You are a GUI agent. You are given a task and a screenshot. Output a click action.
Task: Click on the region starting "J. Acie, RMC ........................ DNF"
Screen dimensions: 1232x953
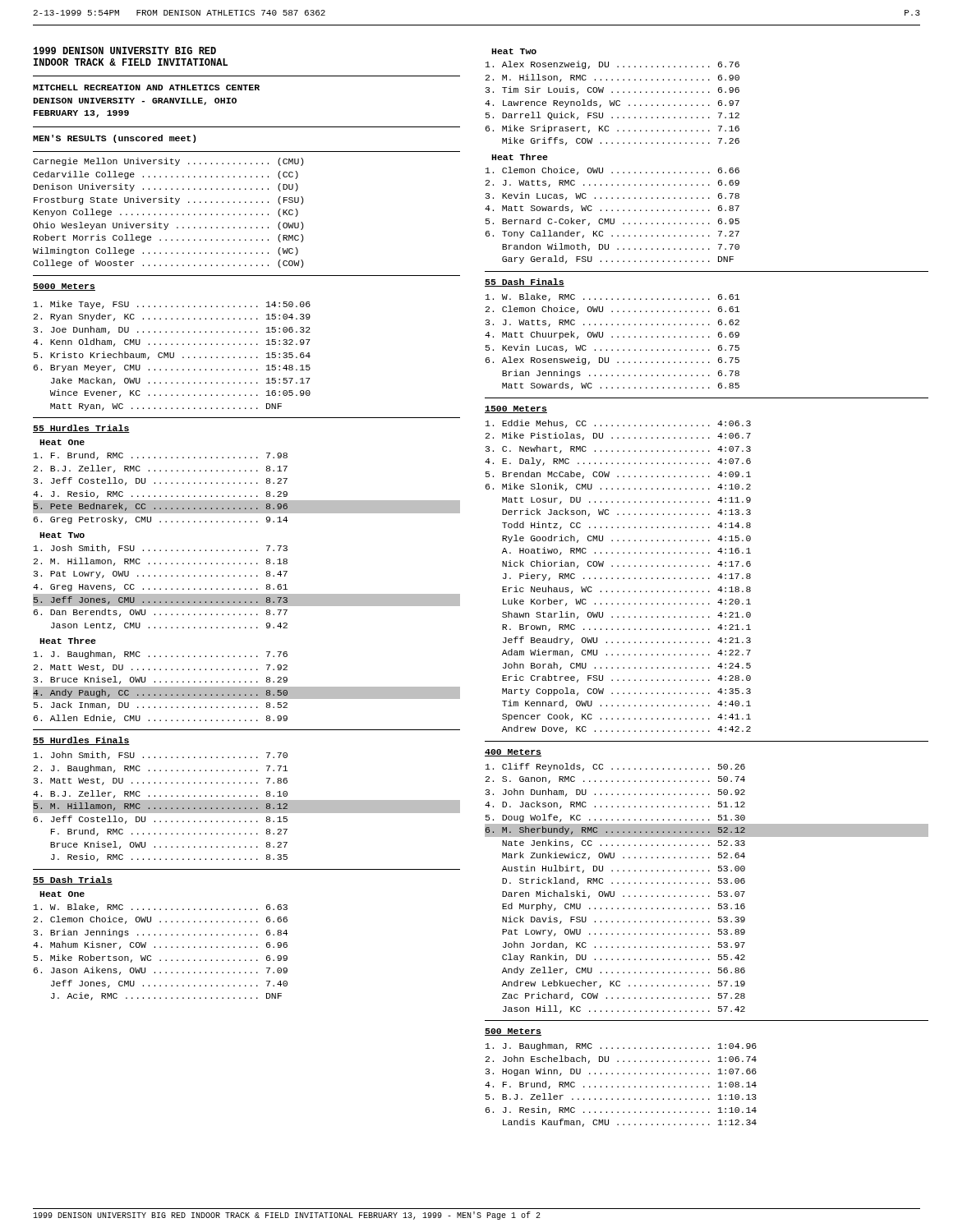tap(246, 996)
